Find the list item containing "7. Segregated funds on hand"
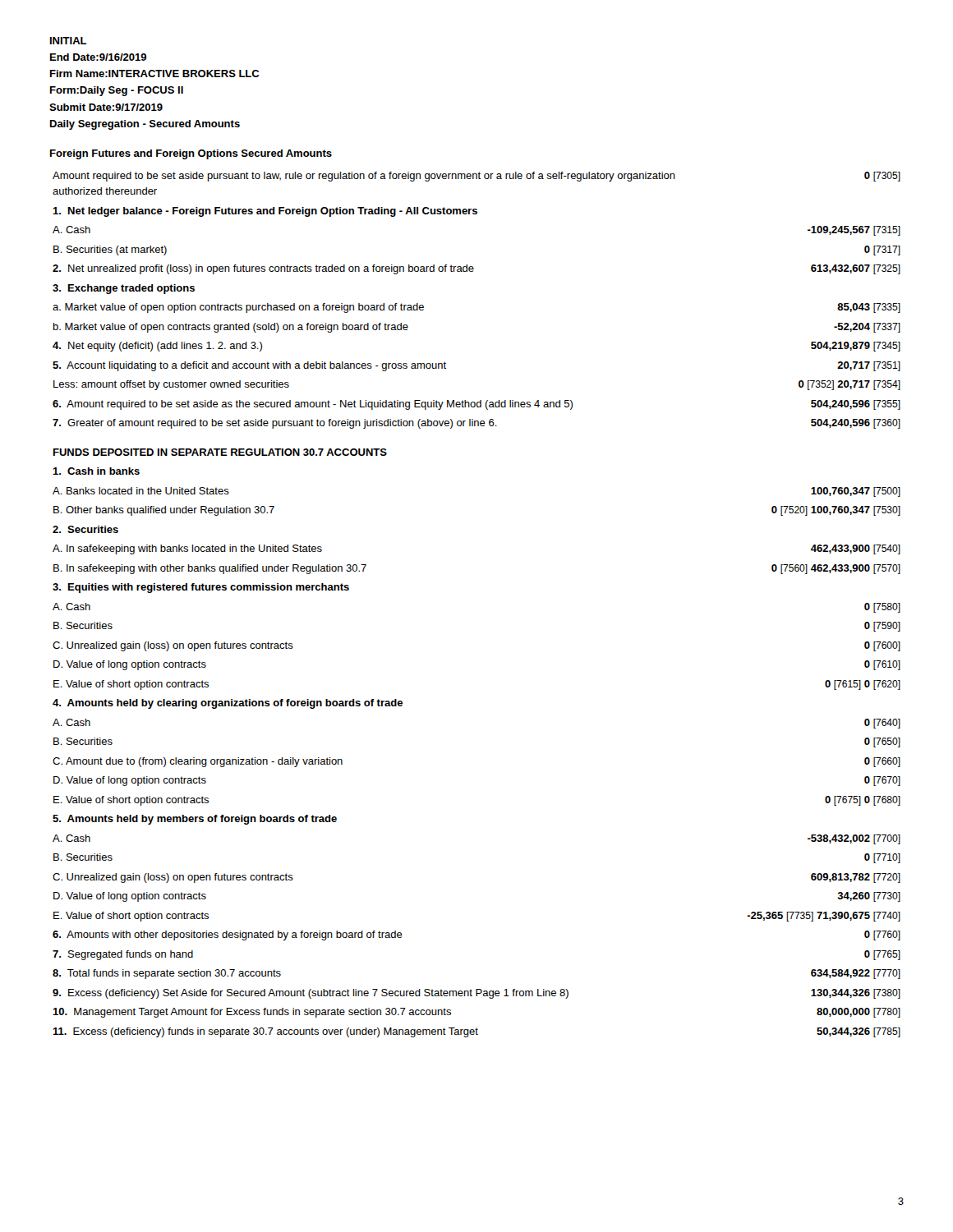 point(123,954)
